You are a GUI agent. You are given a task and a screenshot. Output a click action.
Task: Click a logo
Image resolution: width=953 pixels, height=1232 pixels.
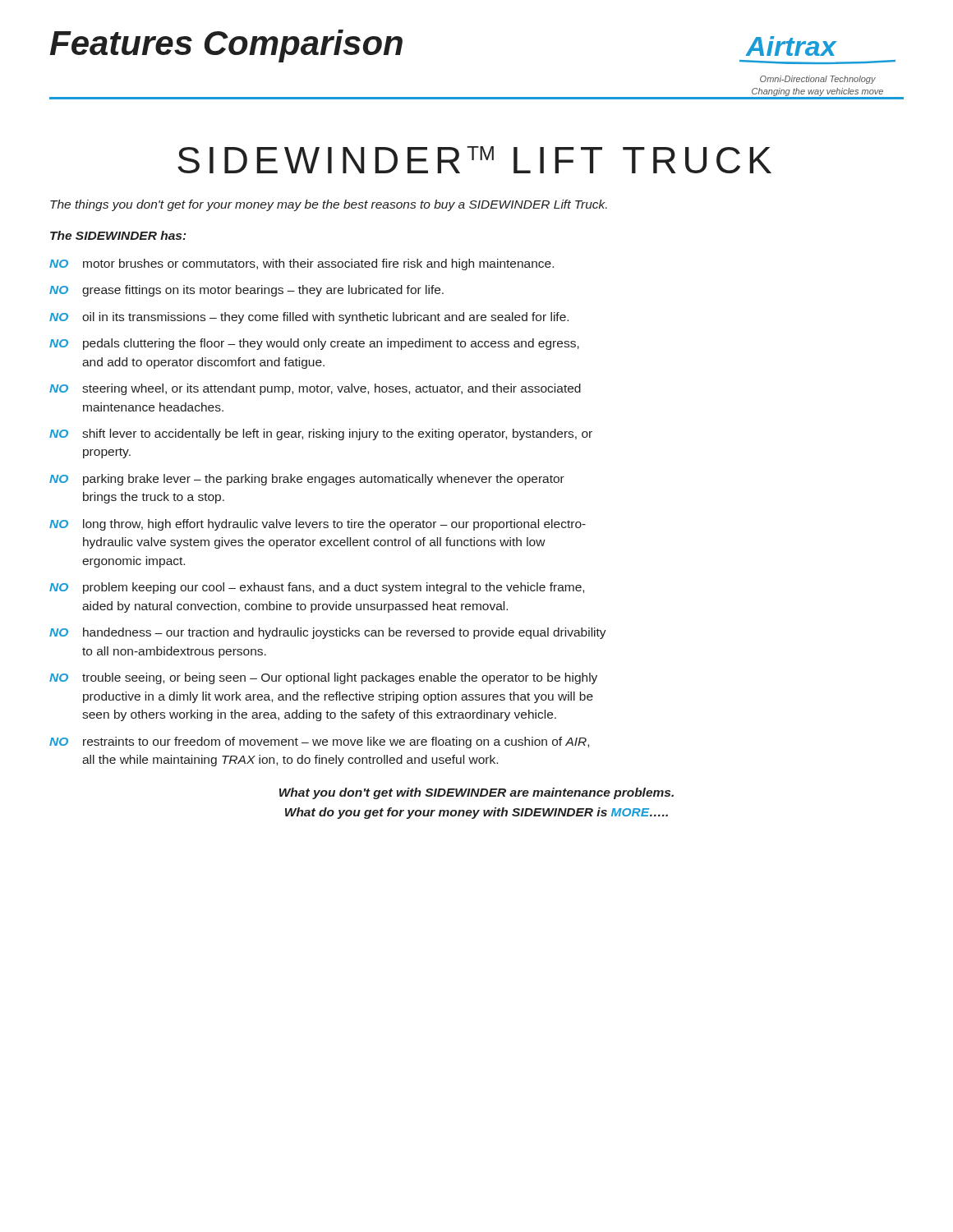[817, 61]
